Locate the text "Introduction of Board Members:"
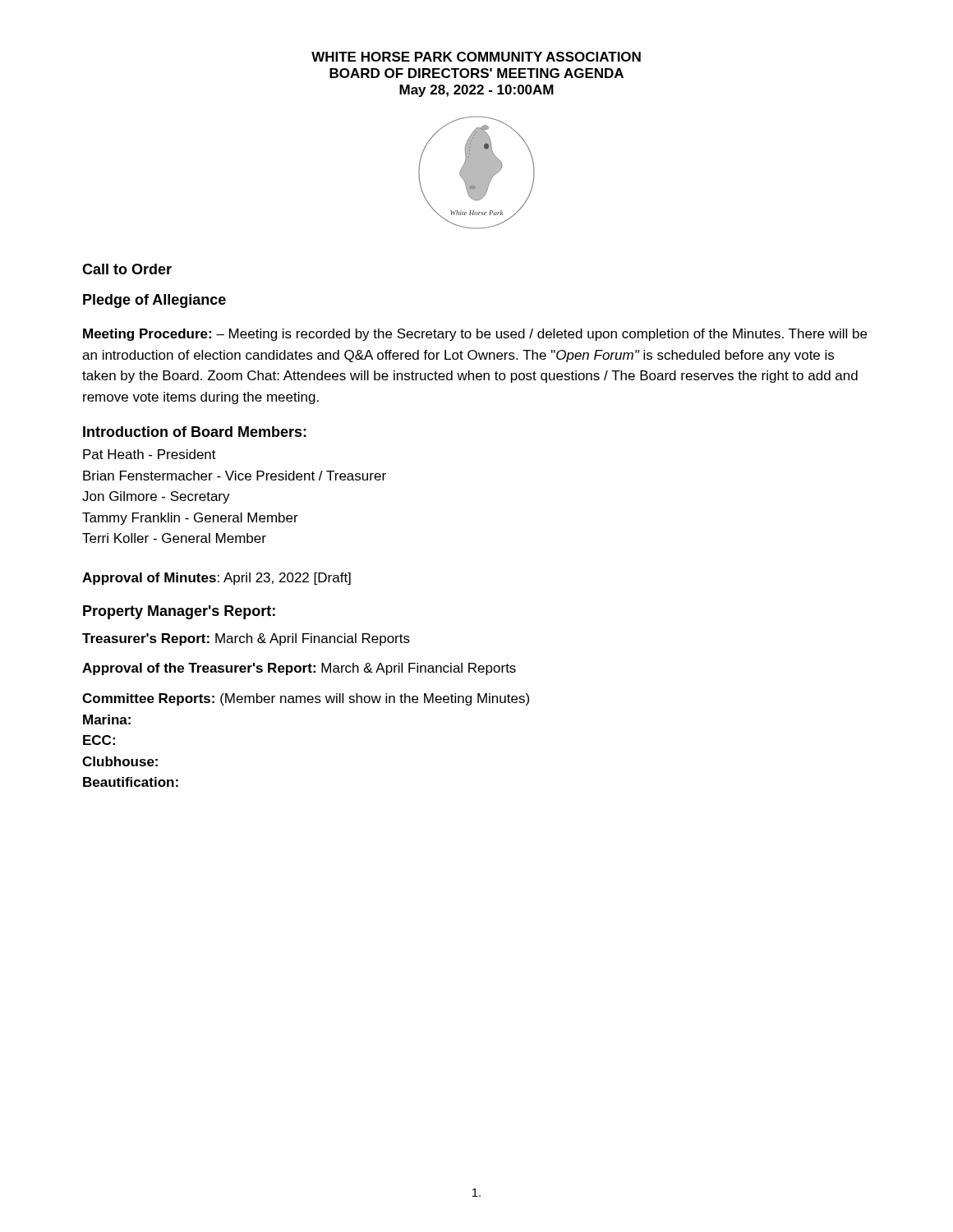The image size is (953, 1232). pos(195,432)
